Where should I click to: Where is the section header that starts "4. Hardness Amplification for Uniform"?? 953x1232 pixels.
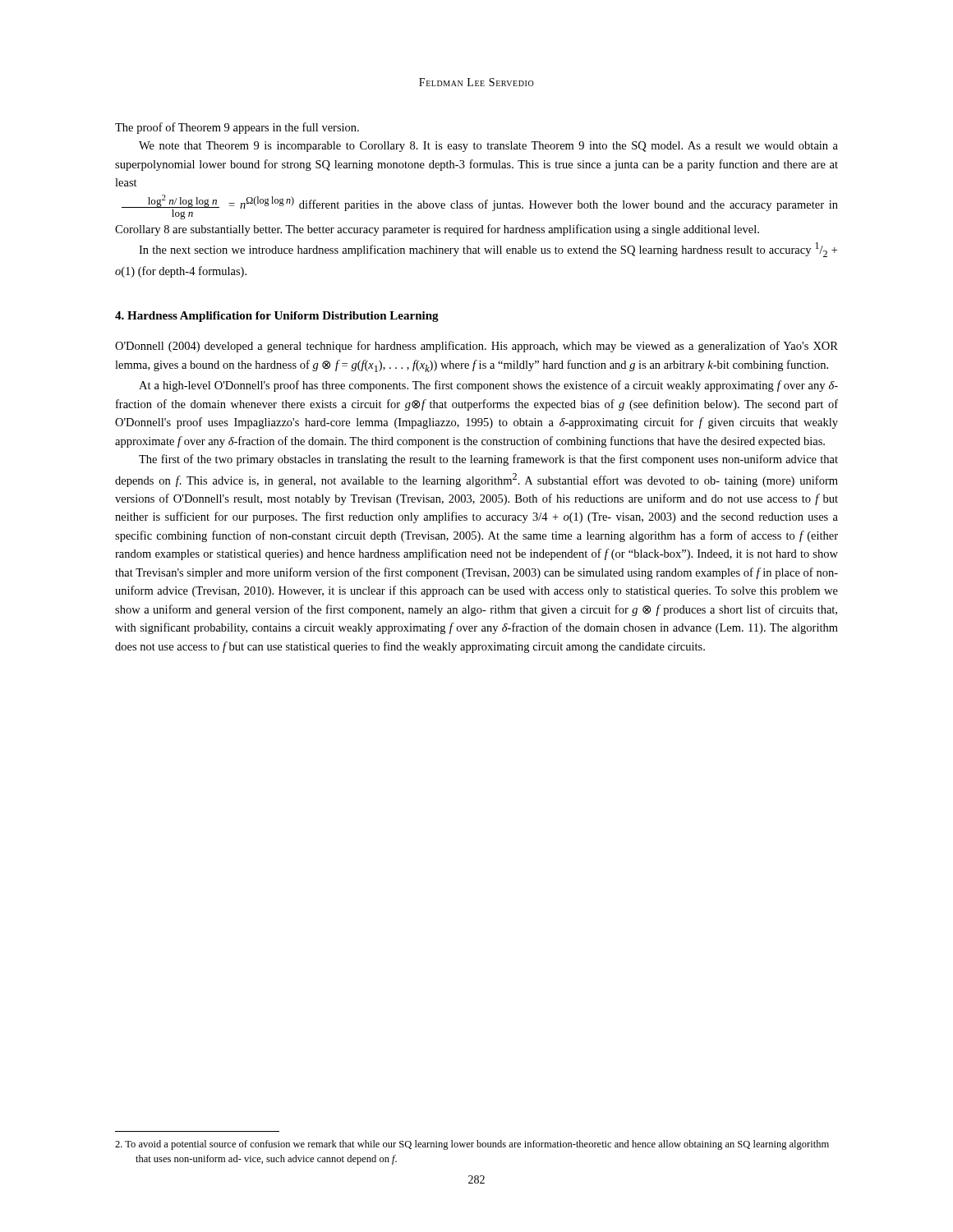(277, 315)
